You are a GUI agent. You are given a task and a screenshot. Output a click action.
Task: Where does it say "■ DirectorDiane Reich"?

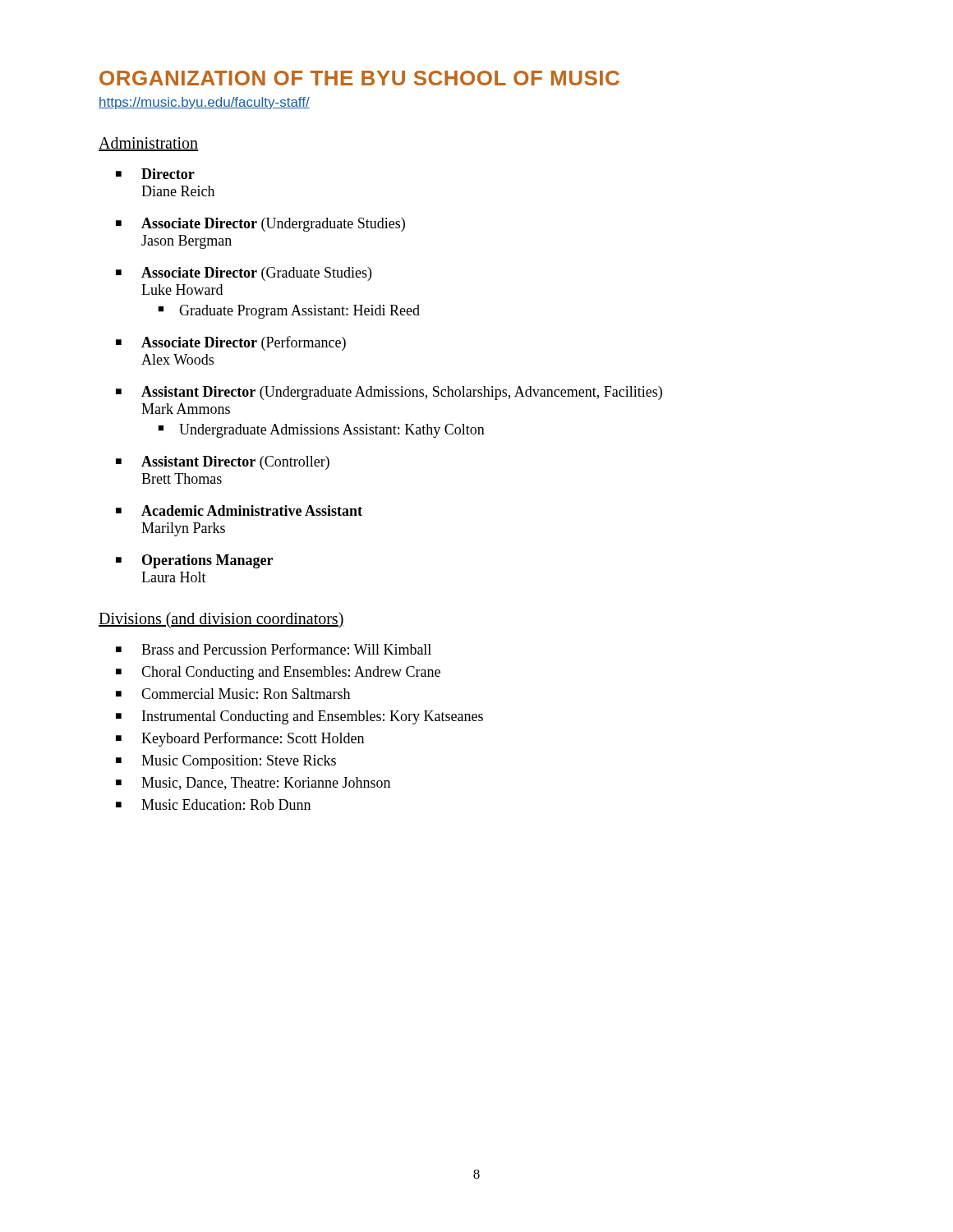click(165, 183)
